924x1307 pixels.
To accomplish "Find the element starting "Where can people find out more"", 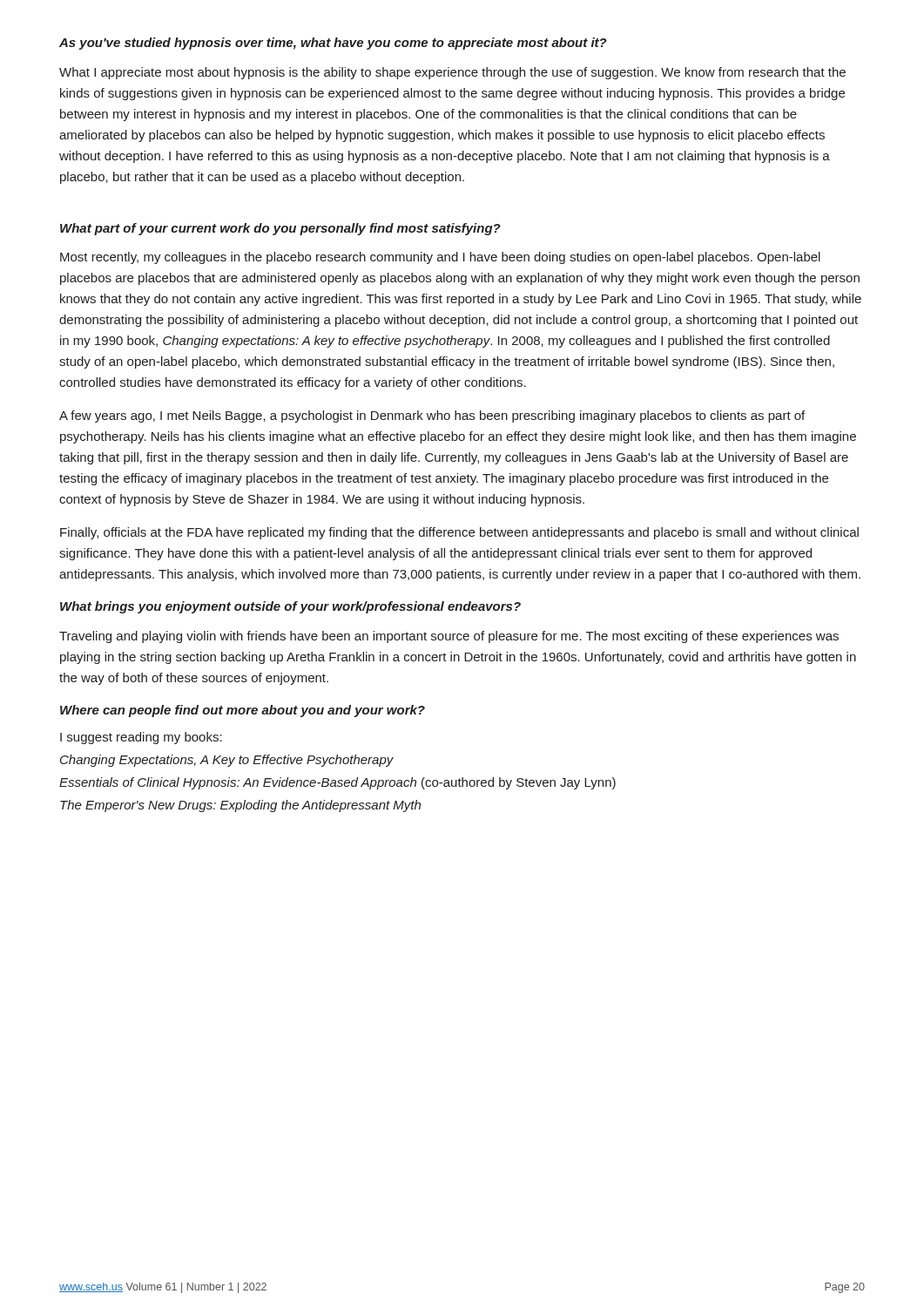I will (x=242, y=709).
